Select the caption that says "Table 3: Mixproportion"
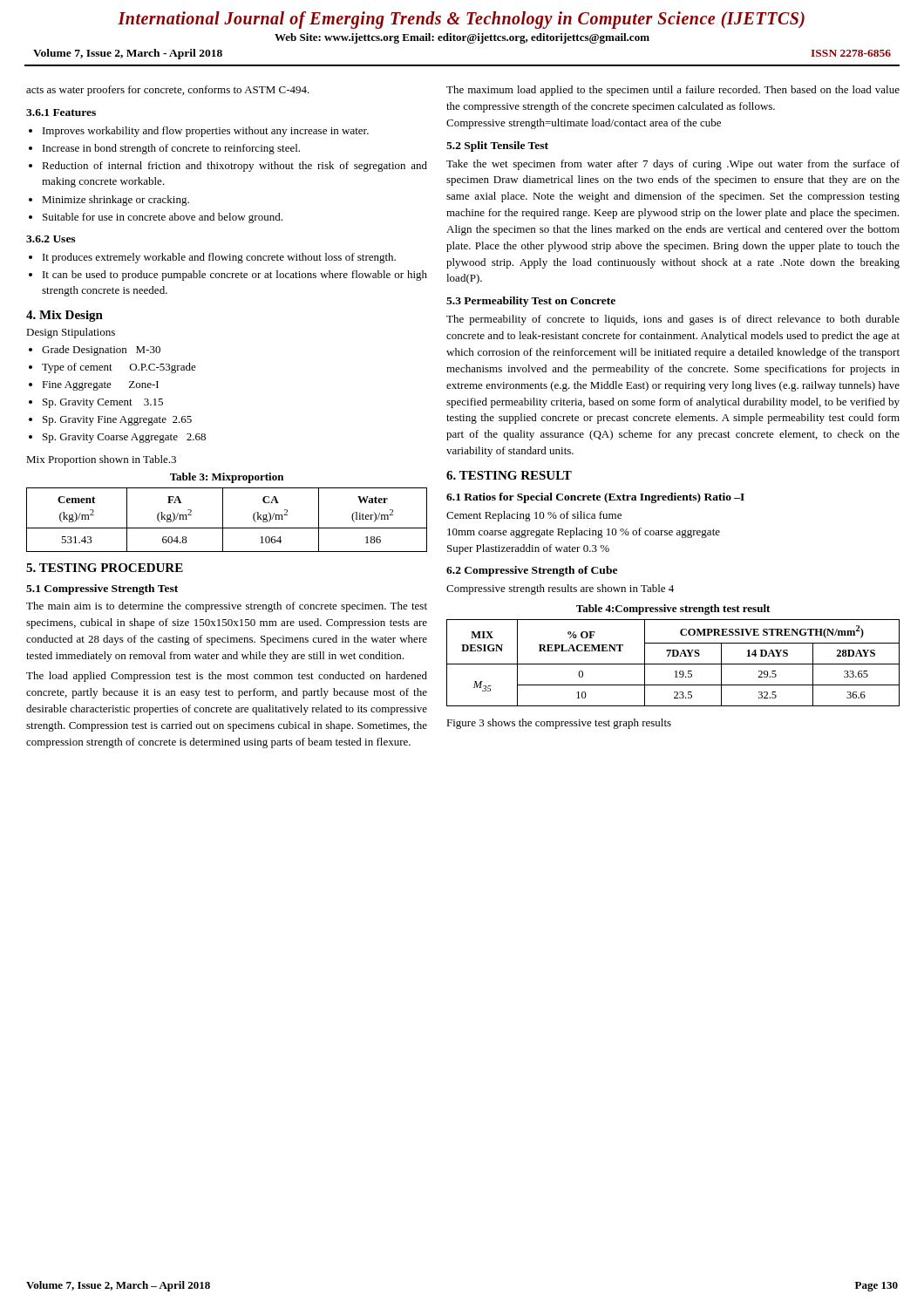The height and width of the screenshot is (1308, 924). 227,476
